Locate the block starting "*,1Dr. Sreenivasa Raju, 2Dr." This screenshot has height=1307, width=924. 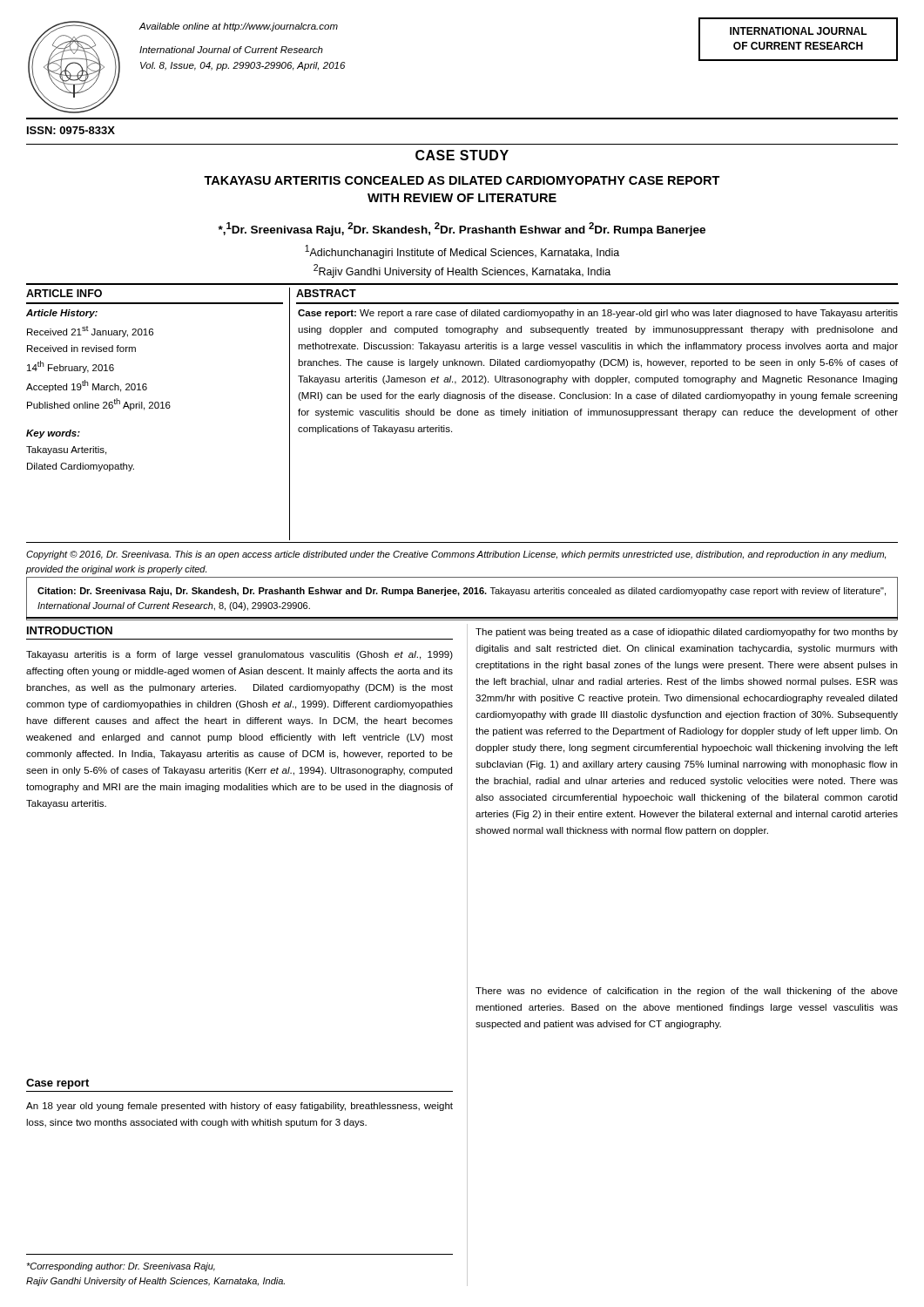pos(462,228)
